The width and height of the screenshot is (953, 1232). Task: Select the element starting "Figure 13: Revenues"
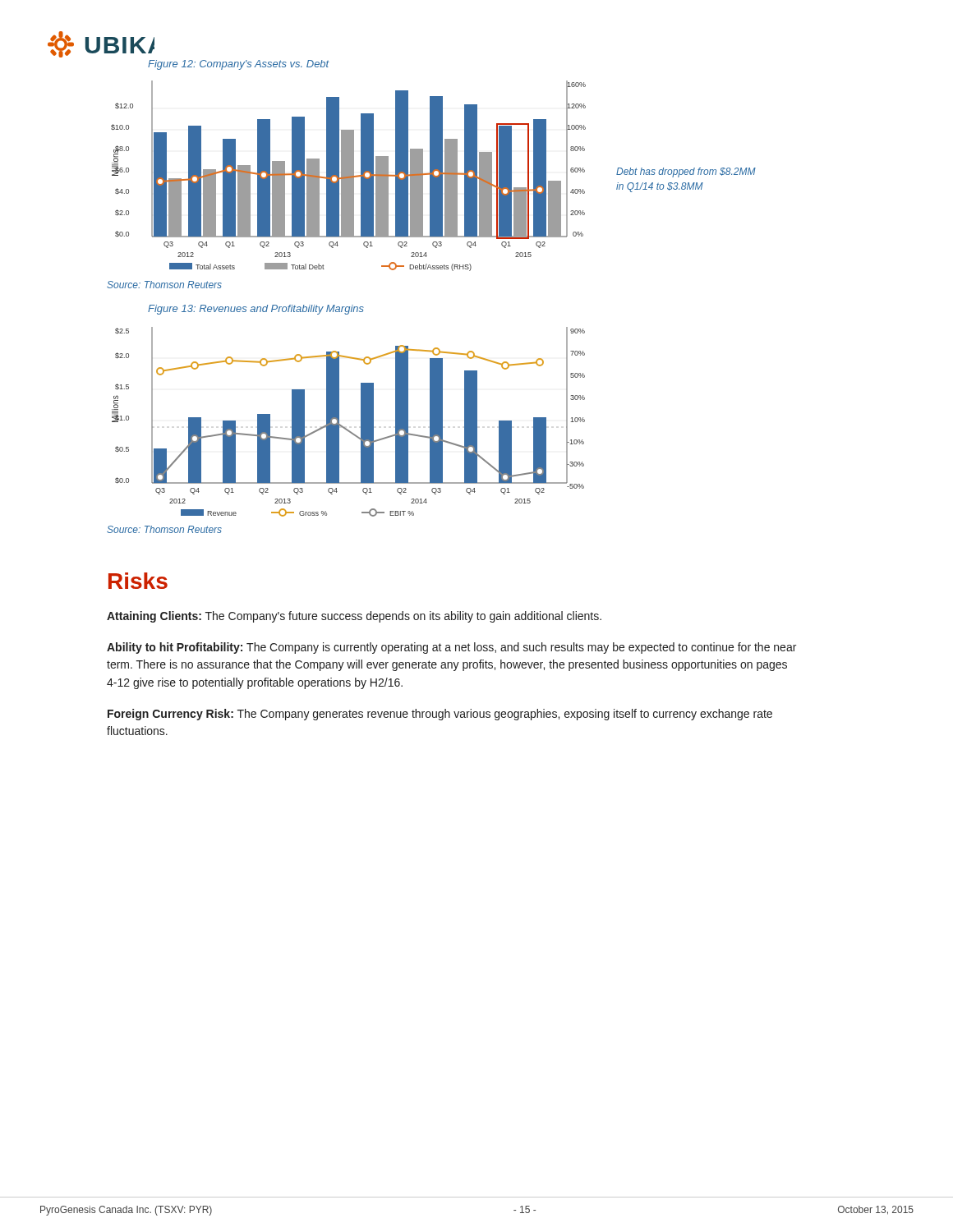tap(256, 308)
